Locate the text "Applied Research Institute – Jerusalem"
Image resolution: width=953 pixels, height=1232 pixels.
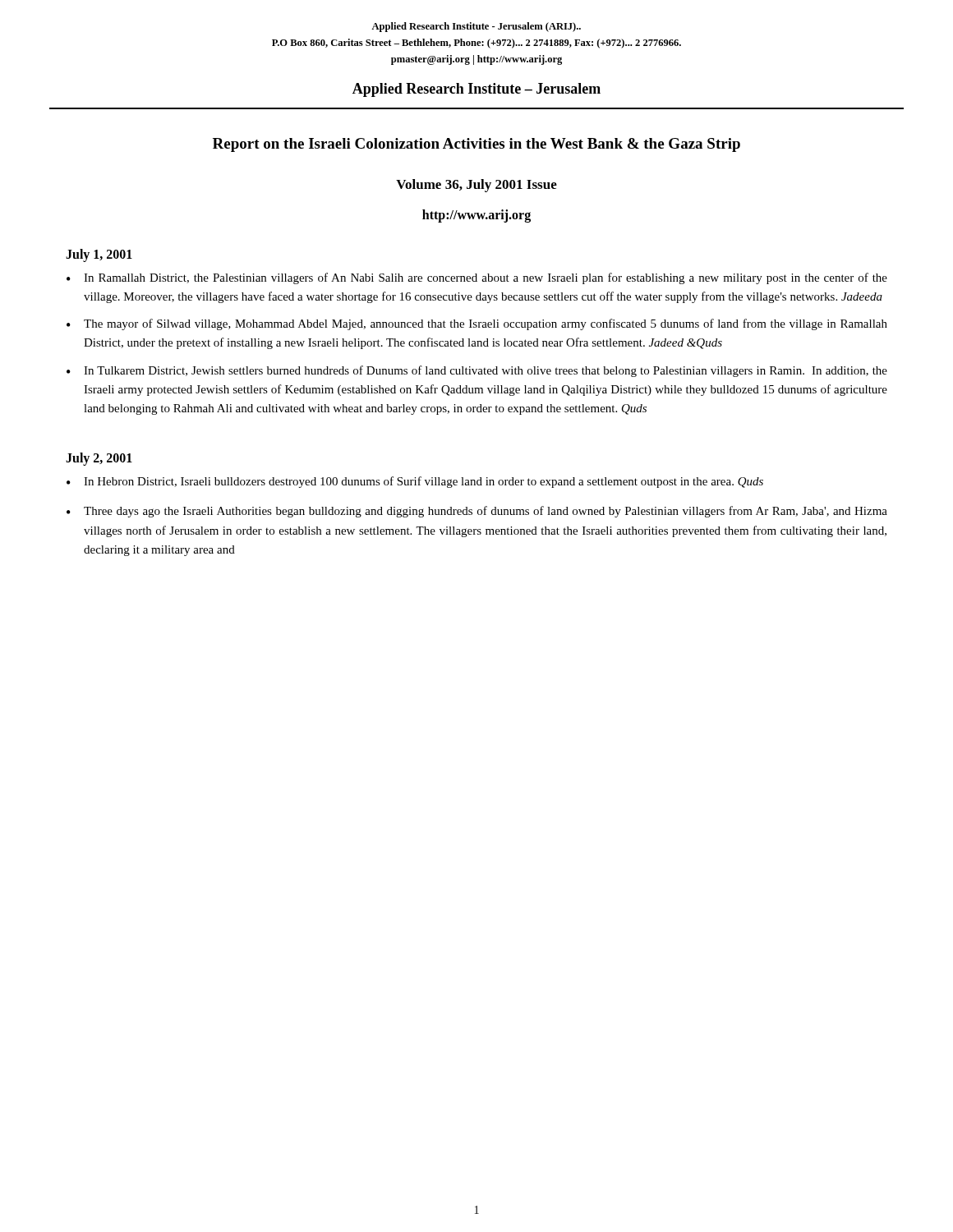click(x=476, y=89)
